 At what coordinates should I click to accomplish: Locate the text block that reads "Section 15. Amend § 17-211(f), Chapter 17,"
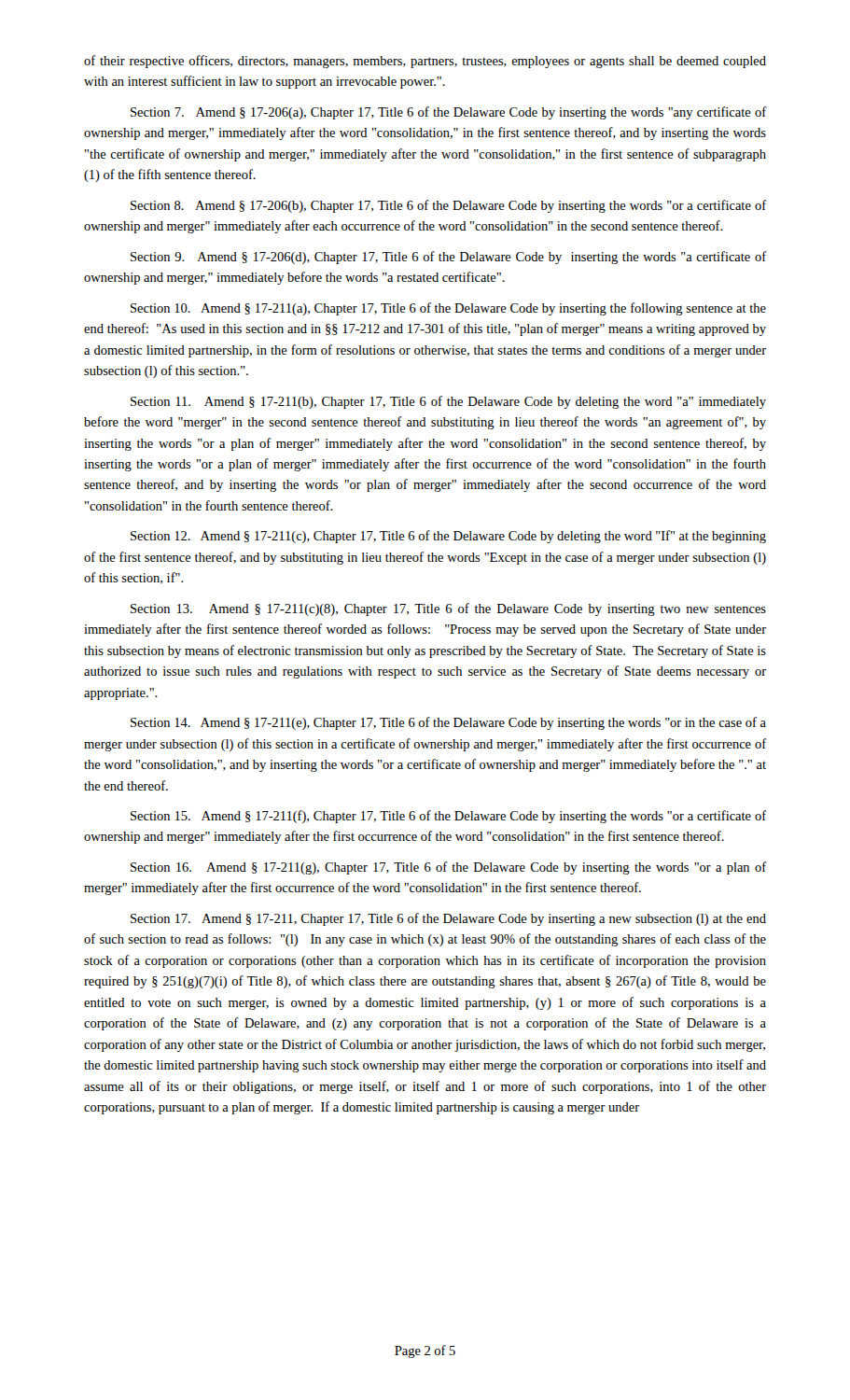pos(425,826)
